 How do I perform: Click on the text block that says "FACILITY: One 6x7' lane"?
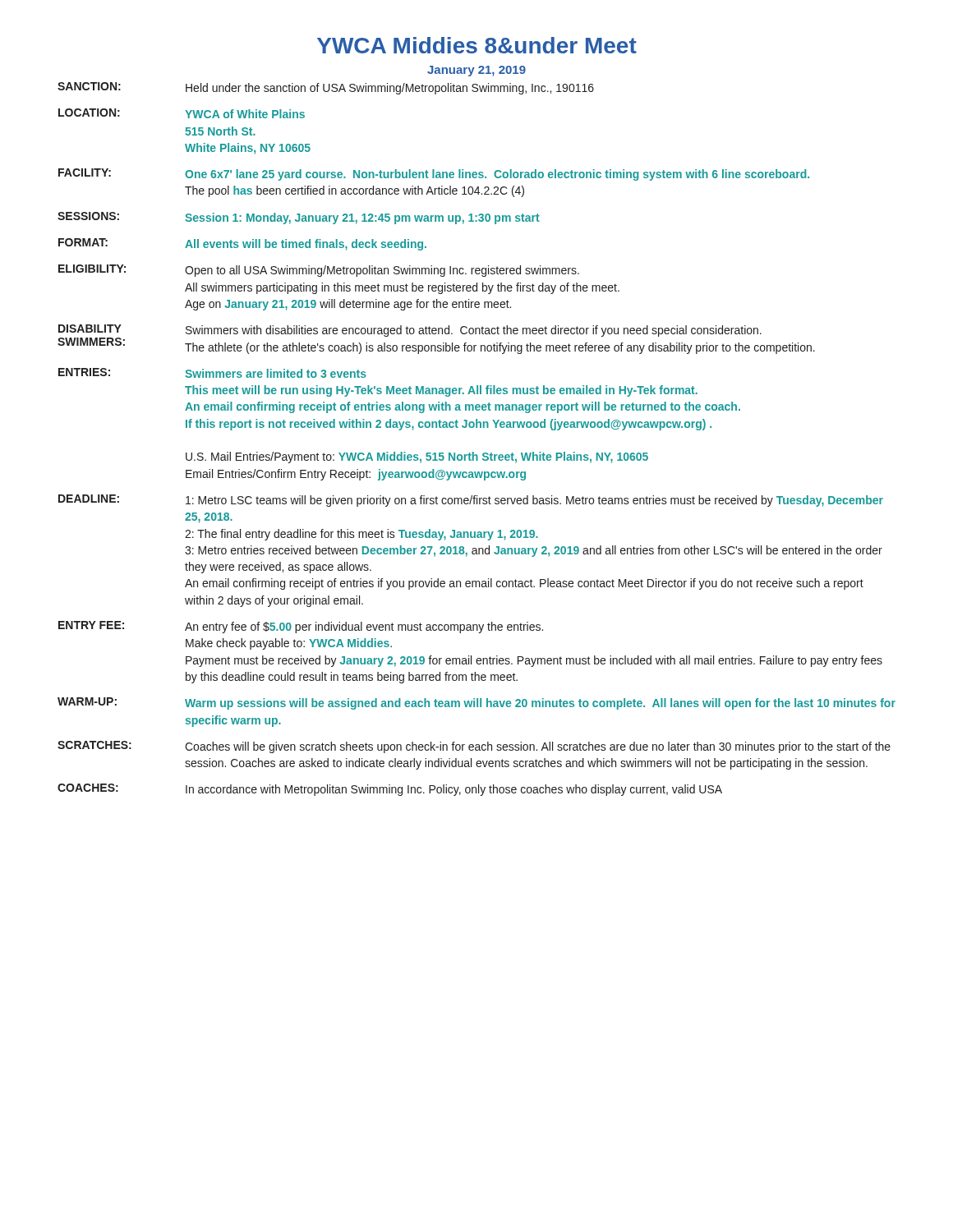(x=476, y=183)
